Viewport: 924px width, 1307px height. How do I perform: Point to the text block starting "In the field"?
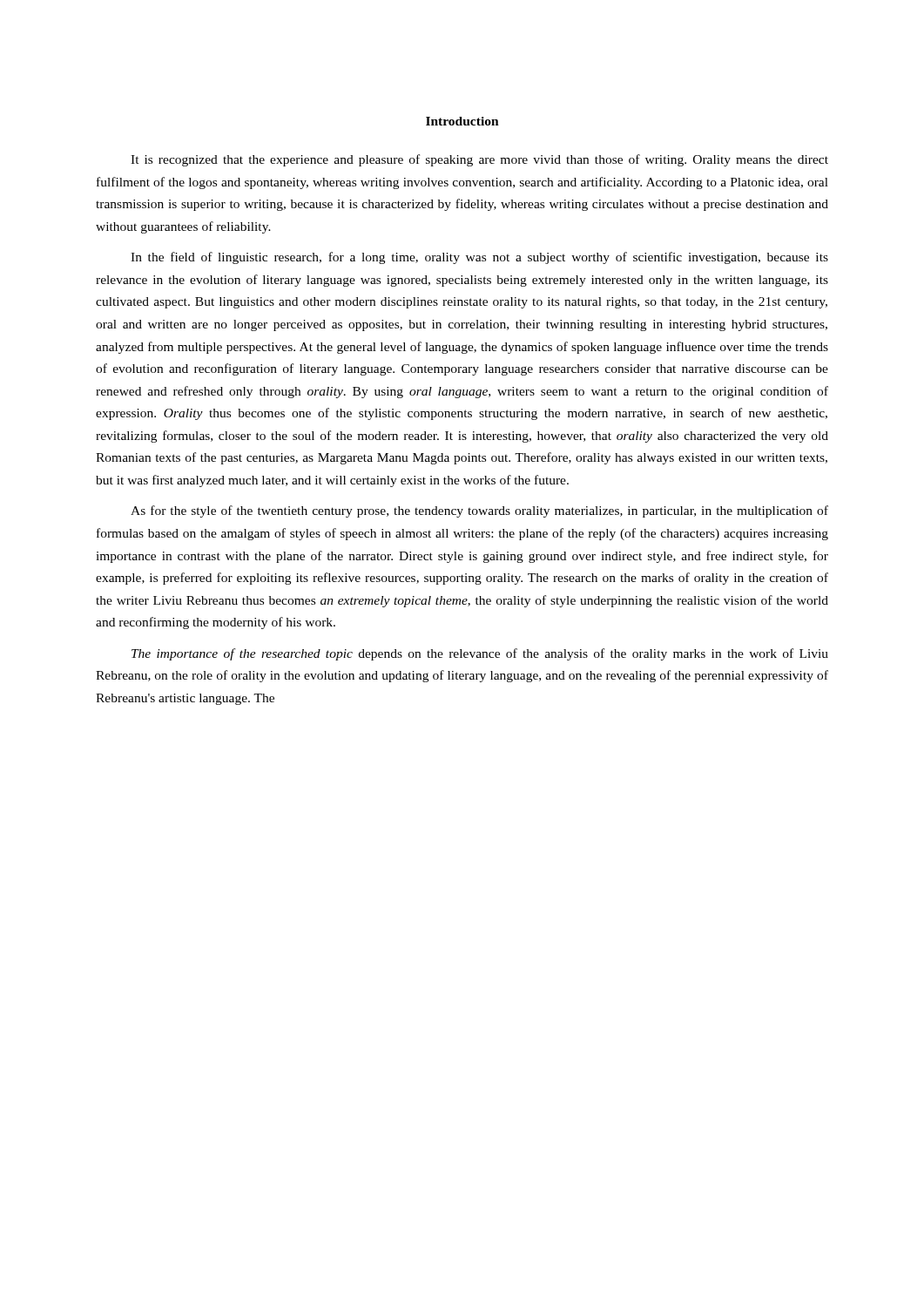click(462, 368)
